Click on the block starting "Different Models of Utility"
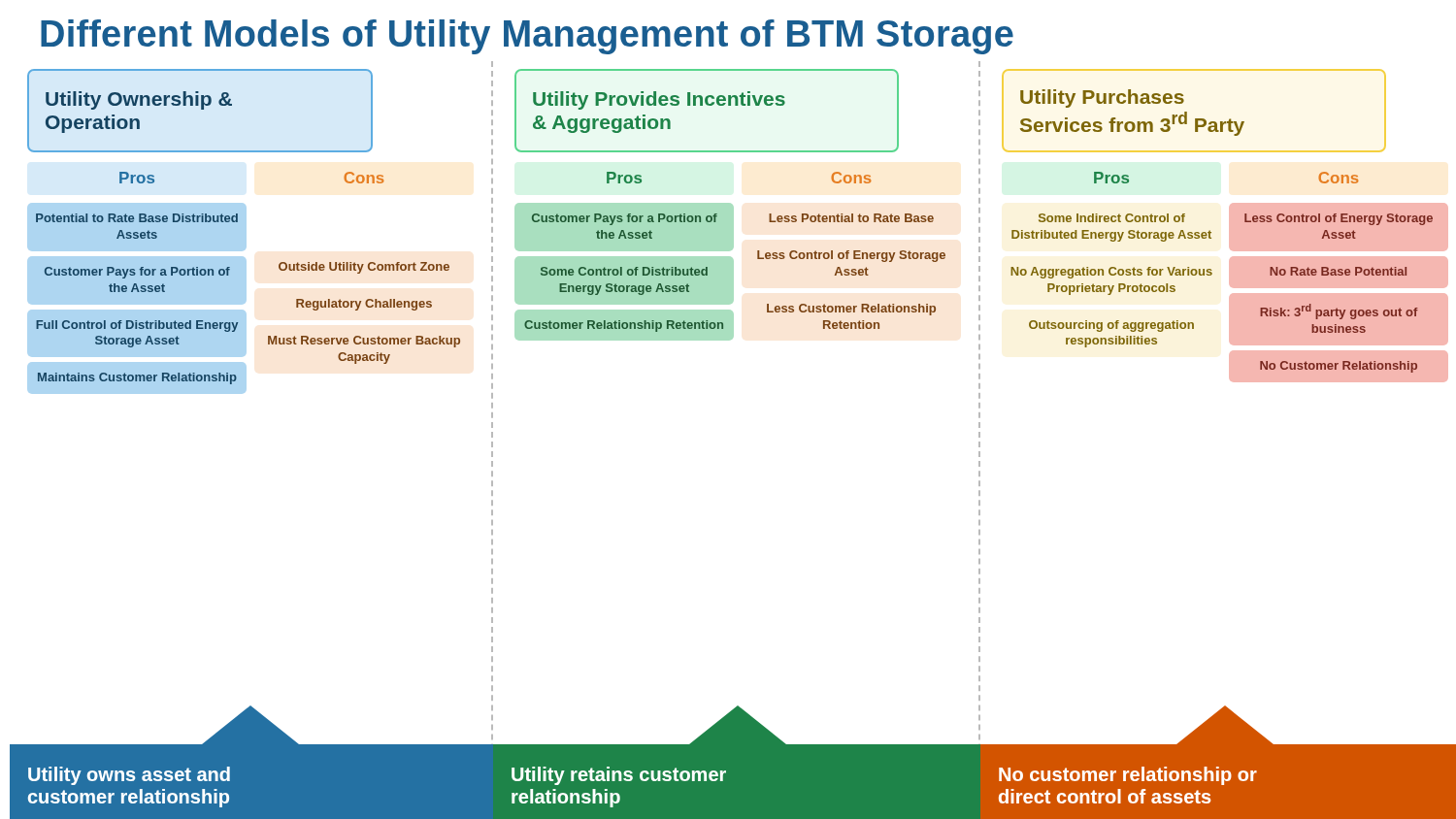Viewport: 1456px width, 819px height. [x=527, y=34]
